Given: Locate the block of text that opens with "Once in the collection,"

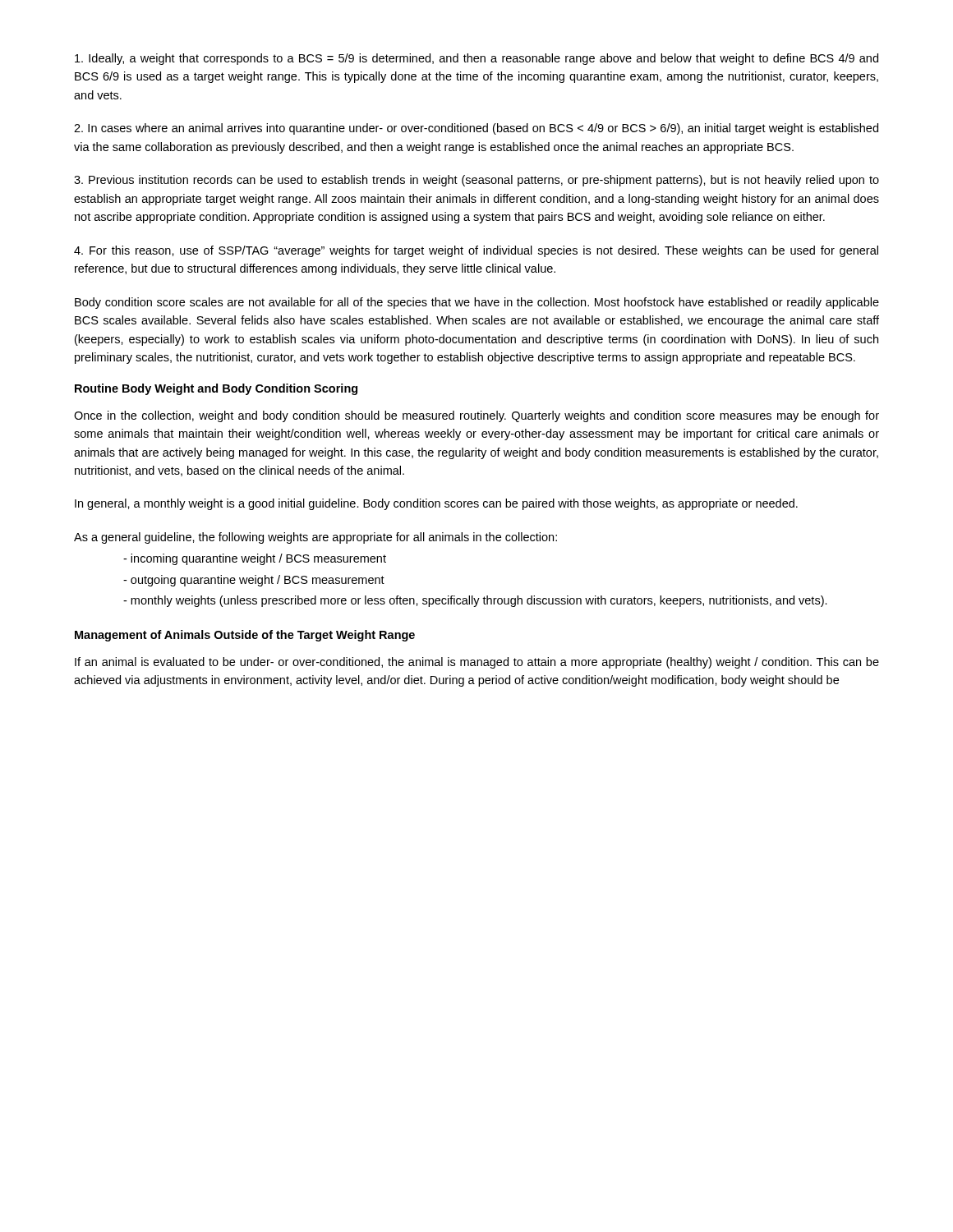Looking at the screenshot, I should pos(476,443).
